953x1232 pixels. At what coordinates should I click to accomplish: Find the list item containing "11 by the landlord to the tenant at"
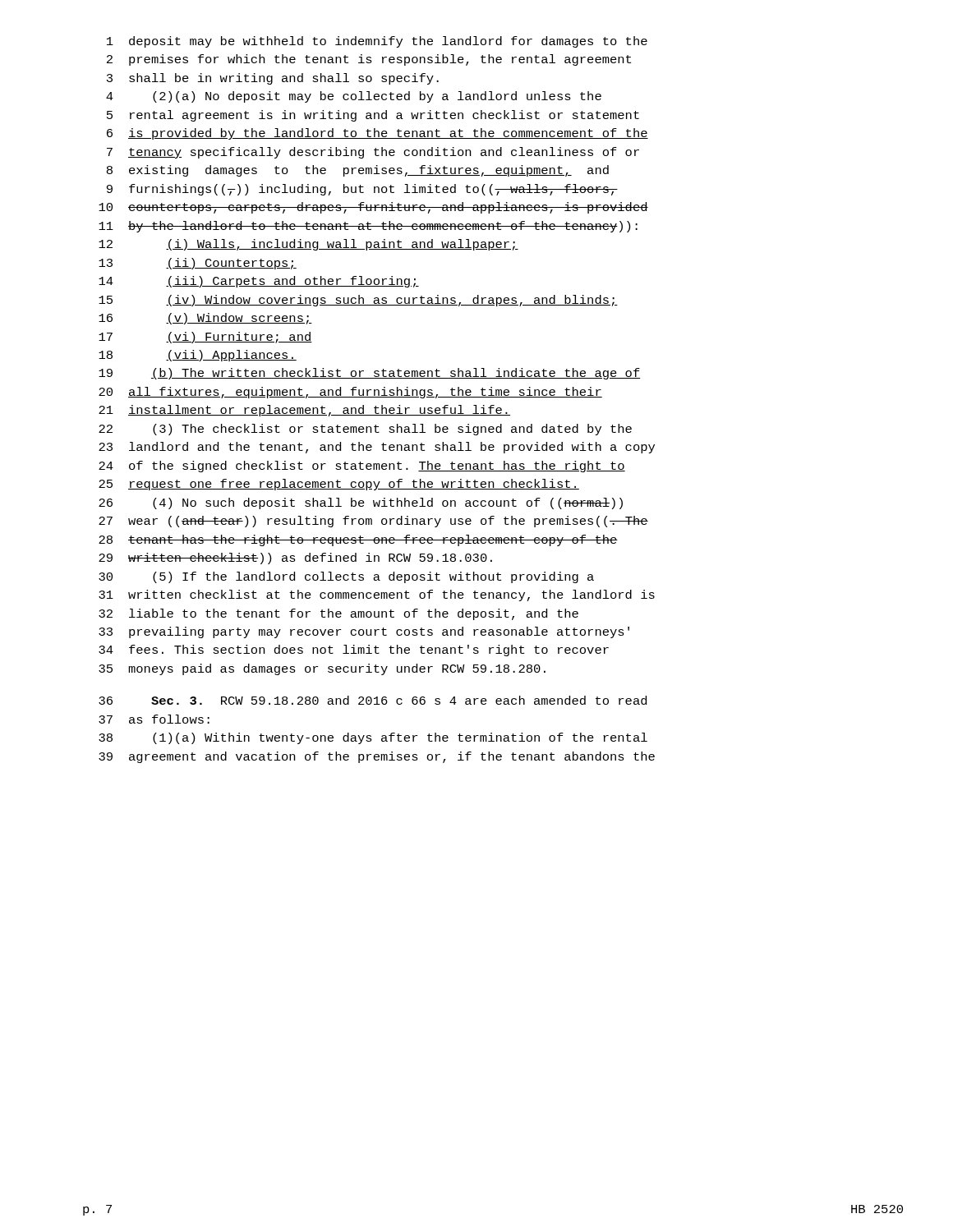(x=493, y=227)
